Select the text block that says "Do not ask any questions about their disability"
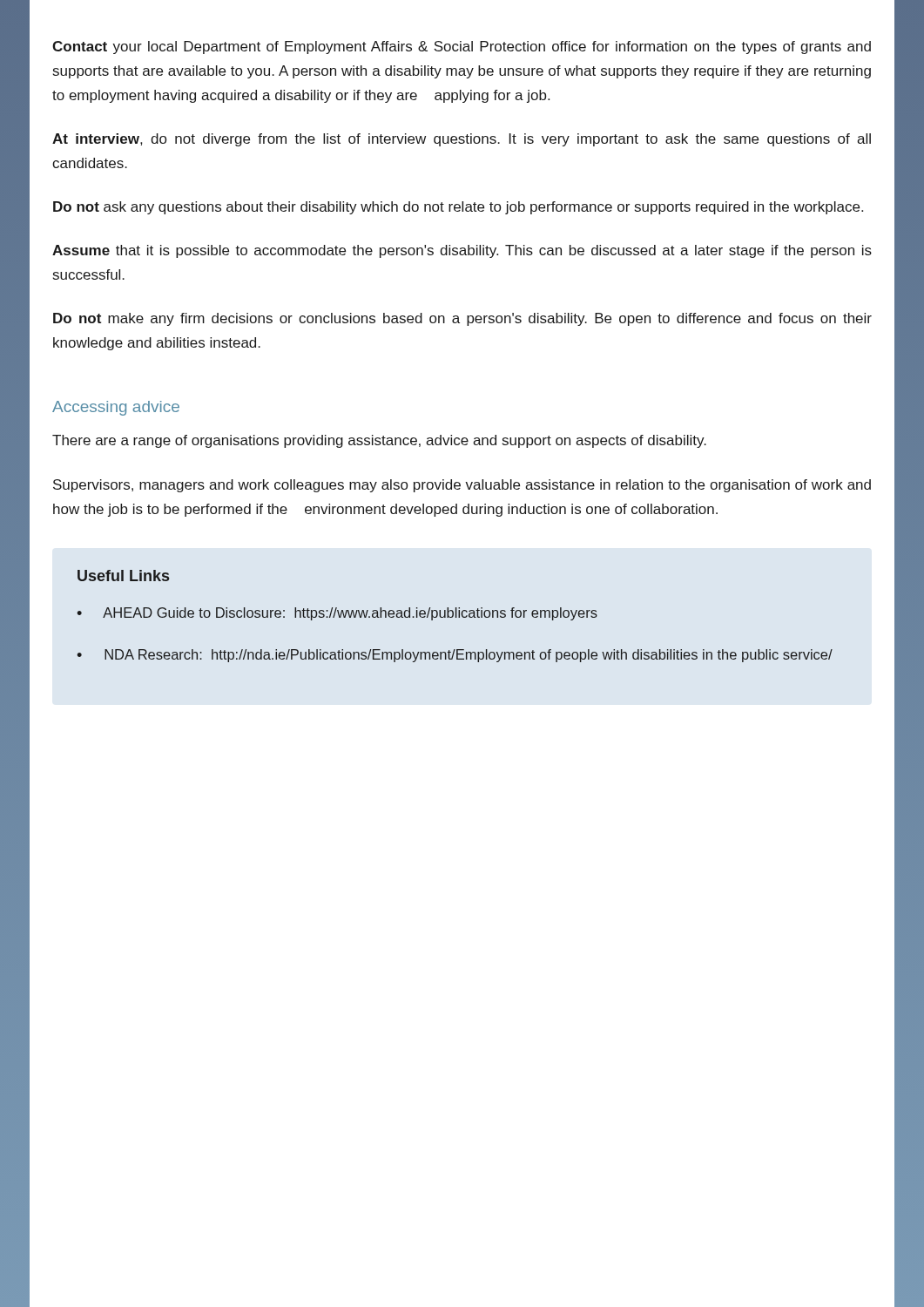The width and height of the screenshot is (924, 1307). point(458,207)
